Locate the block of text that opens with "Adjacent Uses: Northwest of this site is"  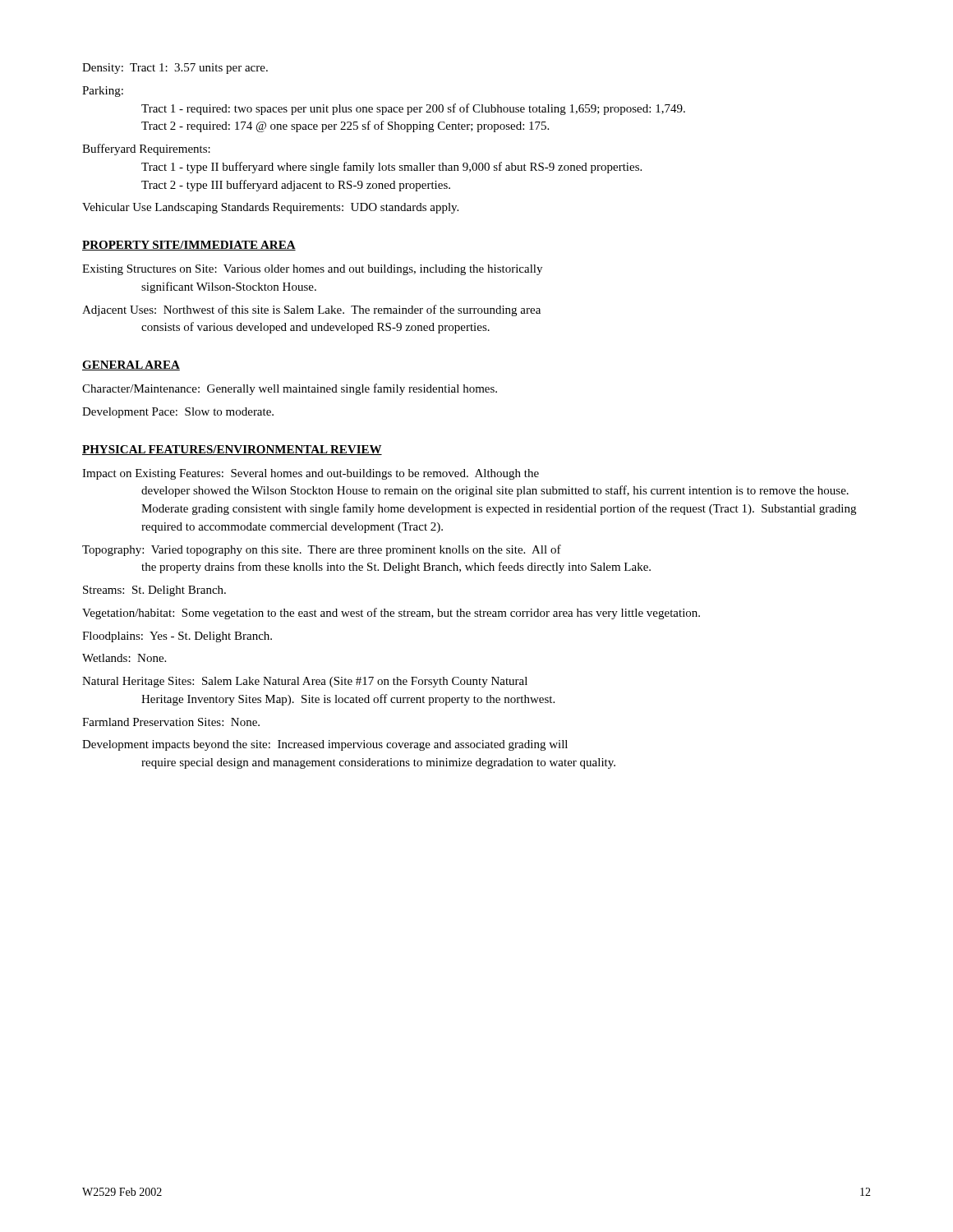(x=311, y=320)
